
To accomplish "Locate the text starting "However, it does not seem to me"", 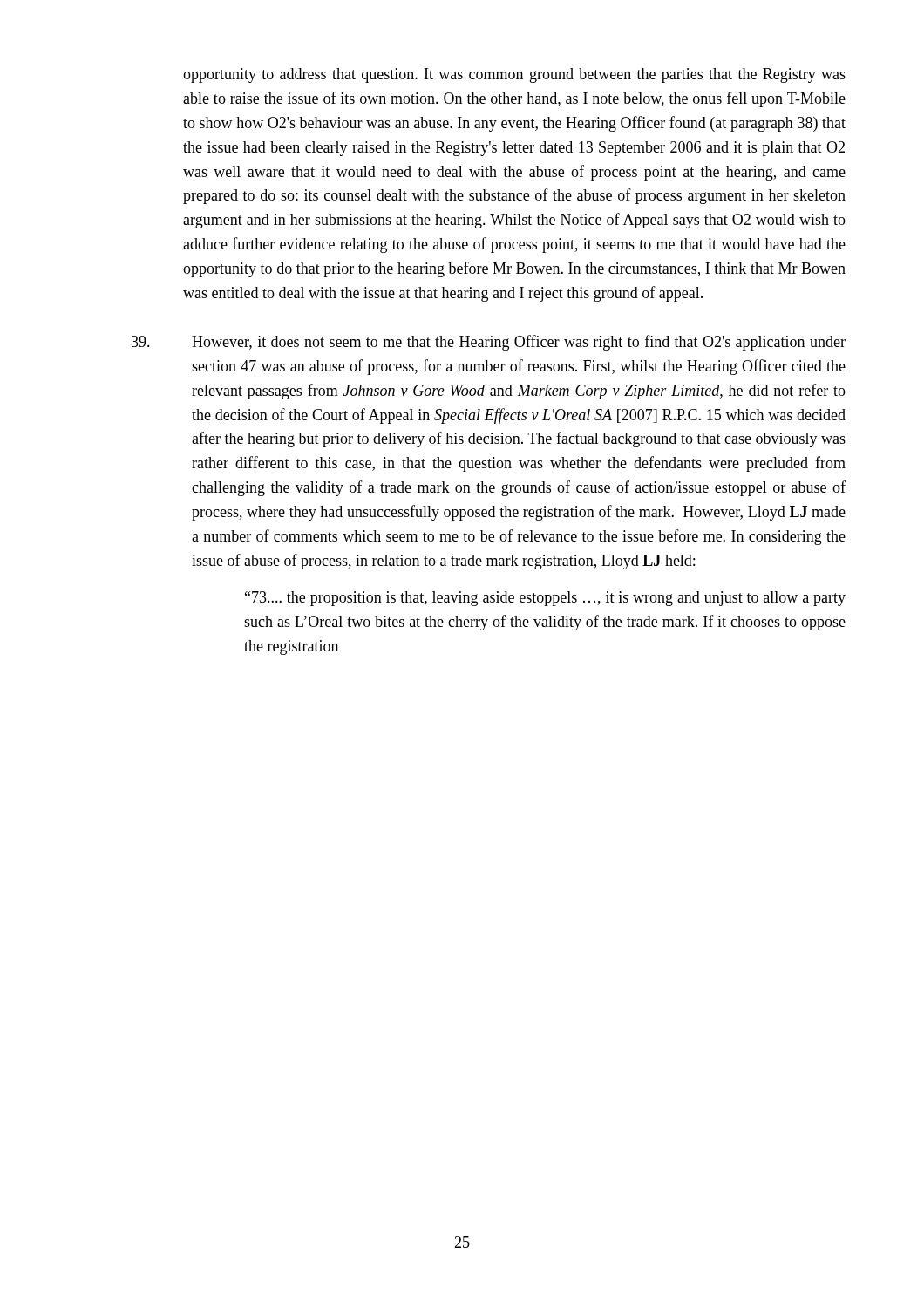I will tap(488, 495).
